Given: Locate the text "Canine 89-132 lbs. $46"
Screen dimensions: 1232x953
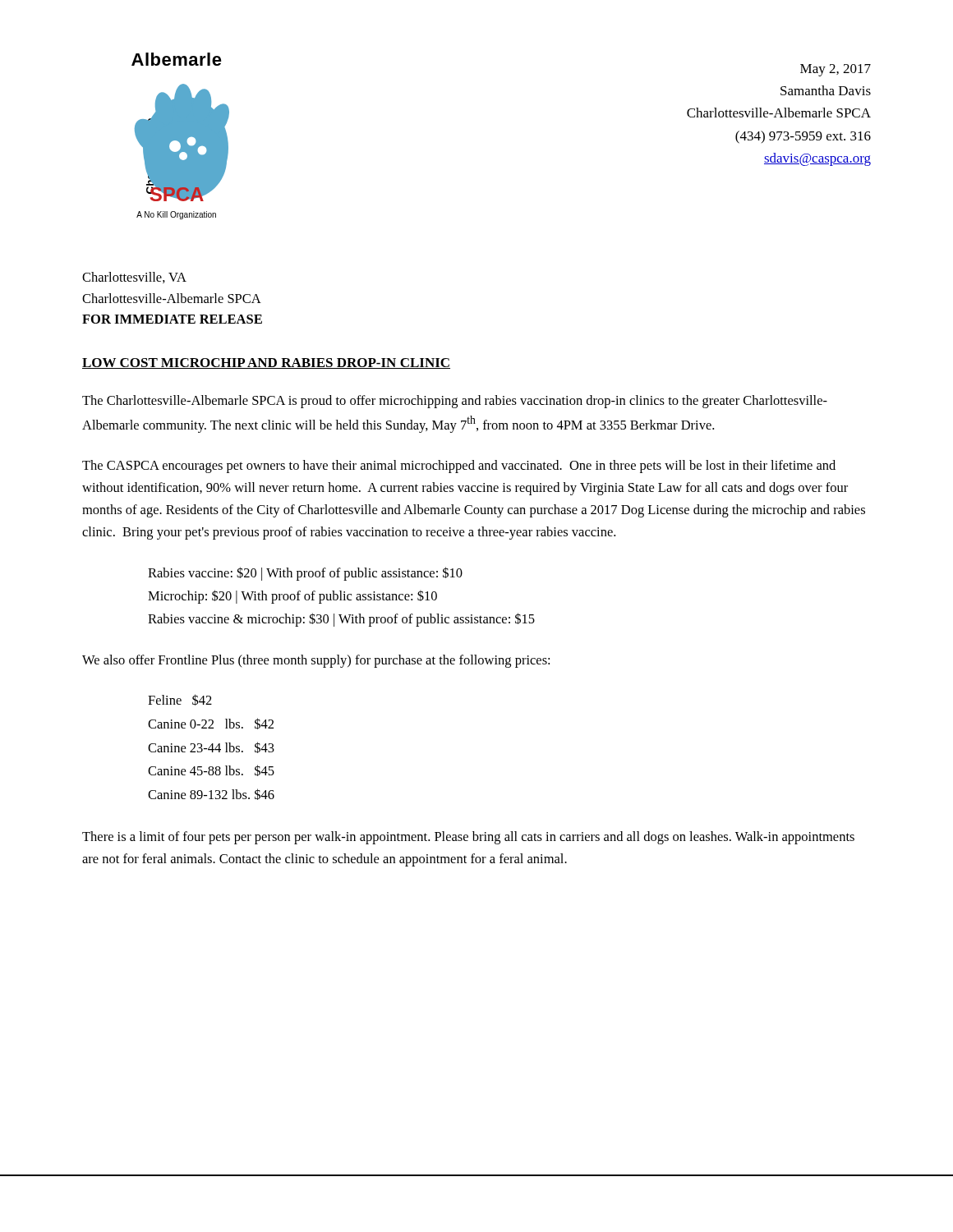Looking at the screenshot, I should [211, 795].
